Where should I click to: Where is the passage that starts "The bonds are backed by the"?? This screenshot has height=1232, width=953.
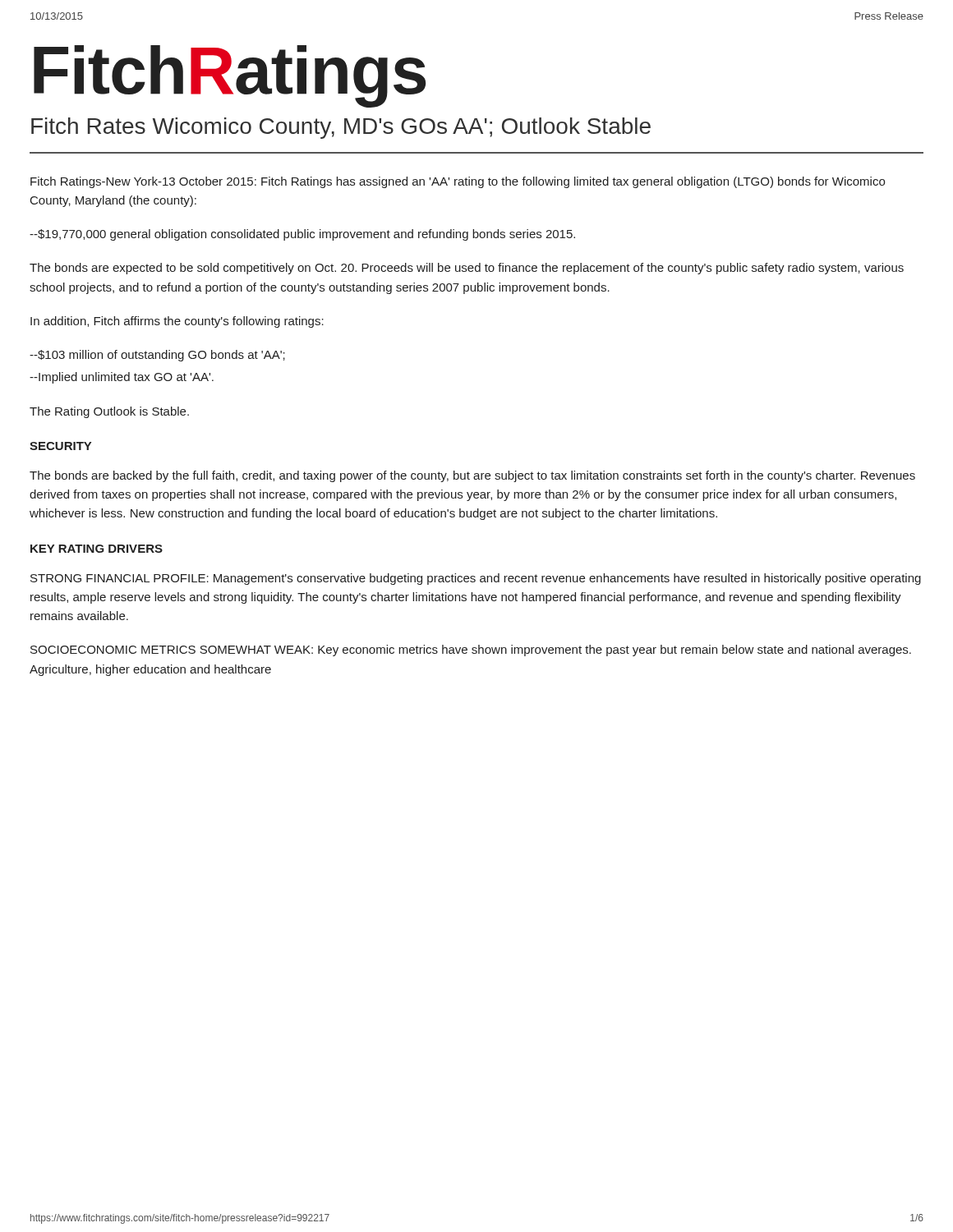point(472,494)
